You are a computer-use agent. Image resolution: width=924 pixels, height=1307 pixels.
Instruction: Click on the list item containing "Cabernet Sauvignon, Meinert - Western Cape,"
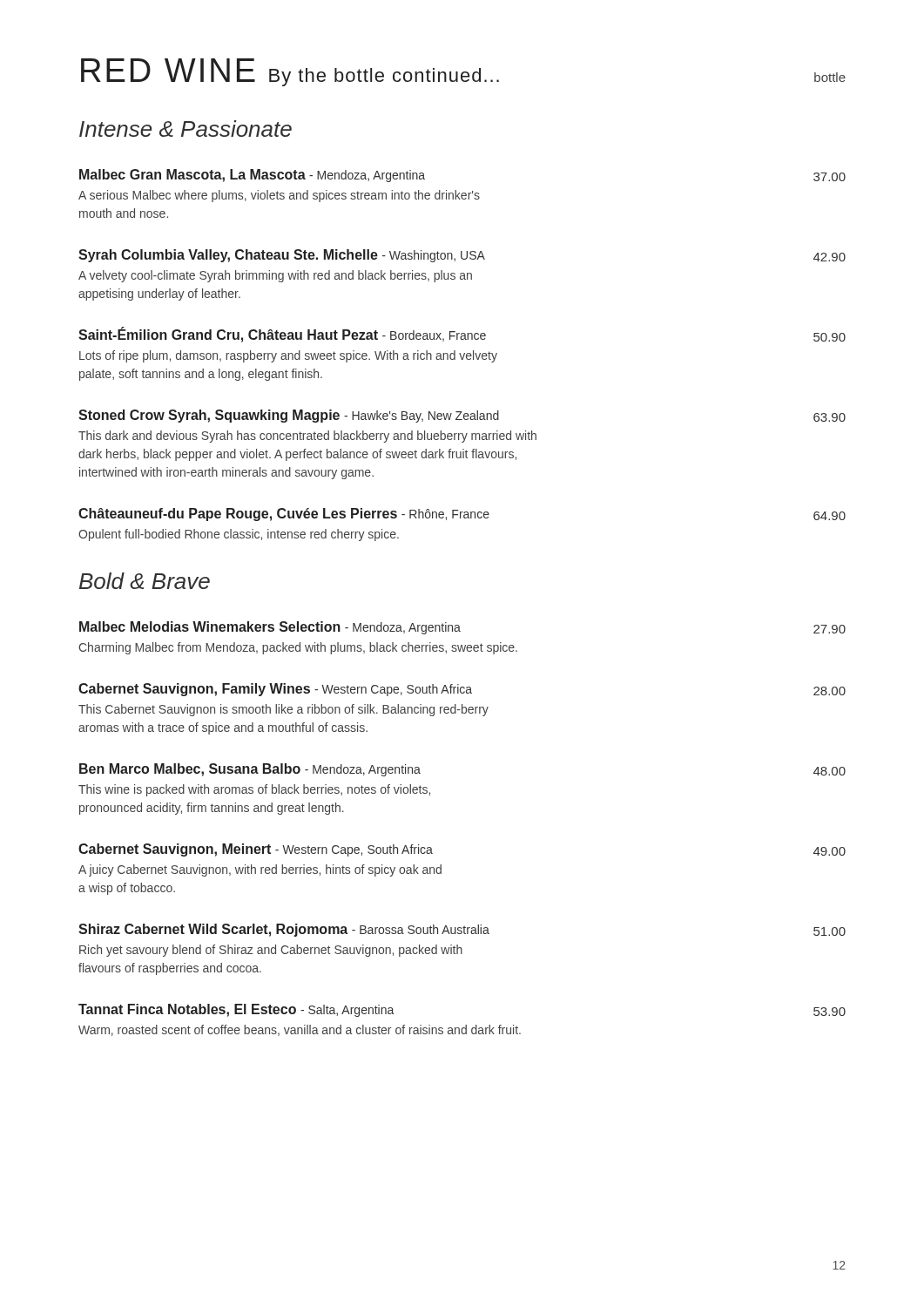tap(257, 850)
